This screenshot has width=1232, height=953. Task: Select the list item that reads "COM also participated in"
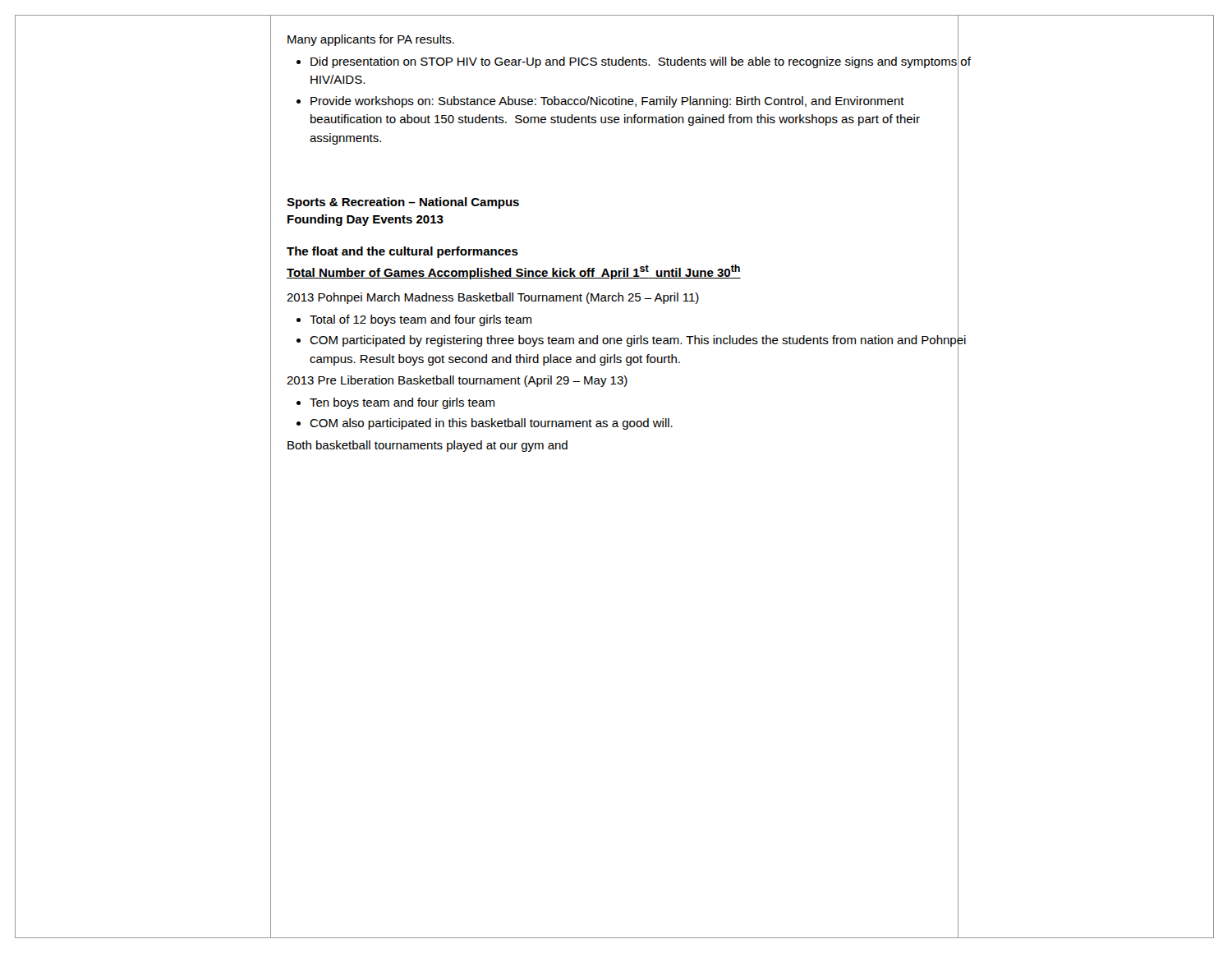[x=491, y=423]
